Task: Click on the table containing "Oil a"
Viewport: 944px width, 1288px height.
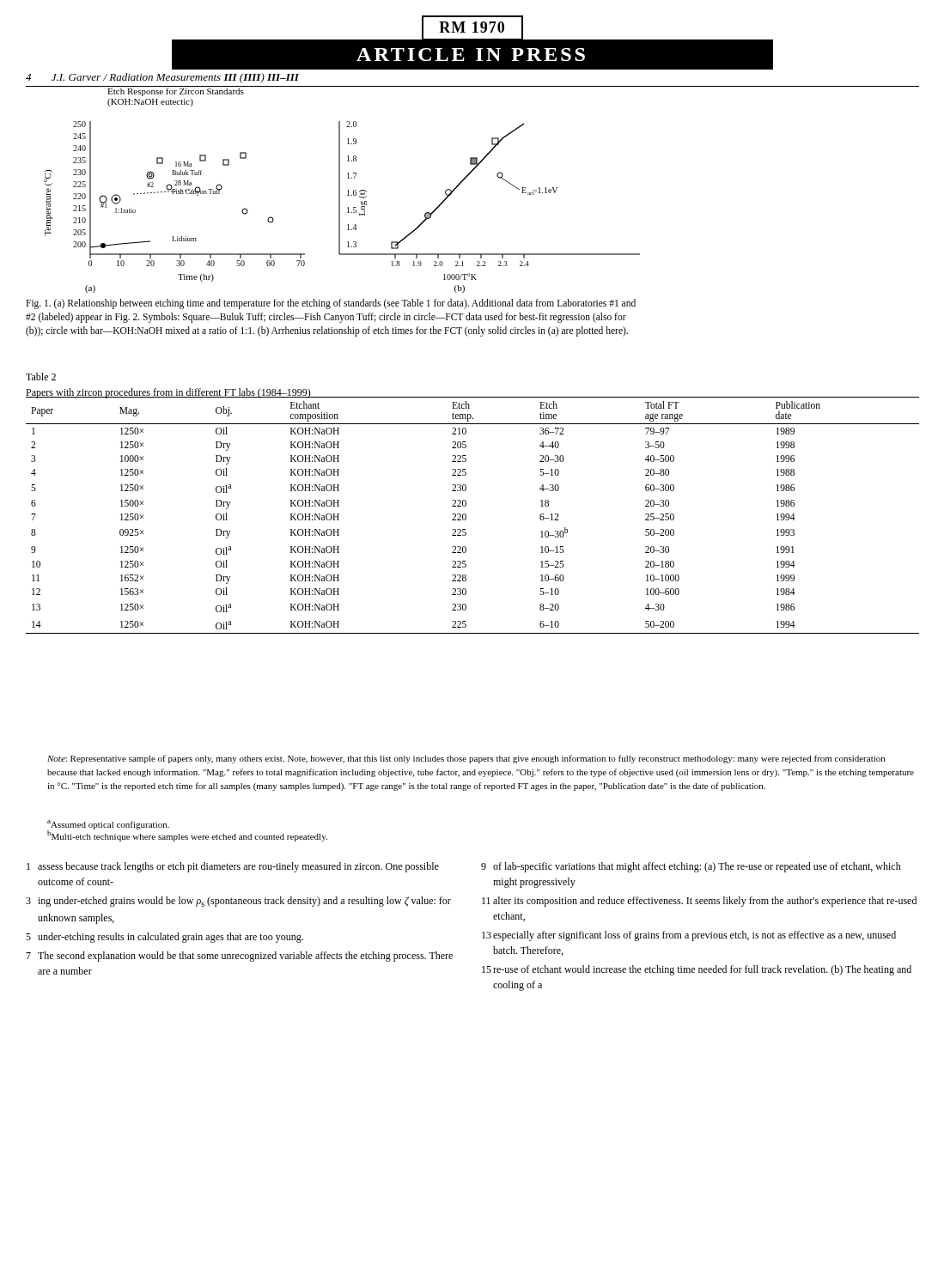Action: point(472,515)
